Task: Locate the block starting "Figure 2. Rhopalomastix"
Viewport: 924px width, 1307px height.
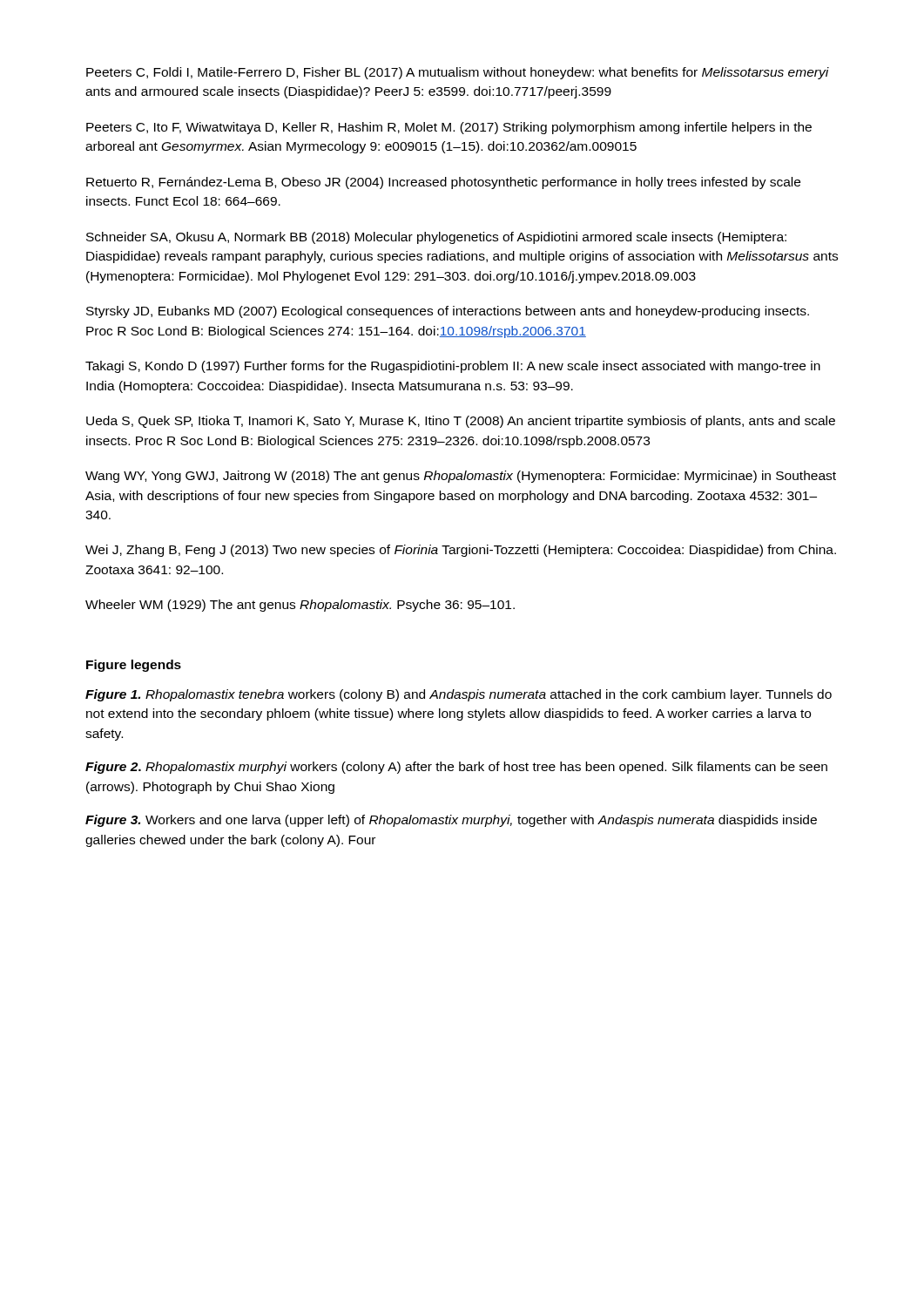Action: [x=457, y=776]
